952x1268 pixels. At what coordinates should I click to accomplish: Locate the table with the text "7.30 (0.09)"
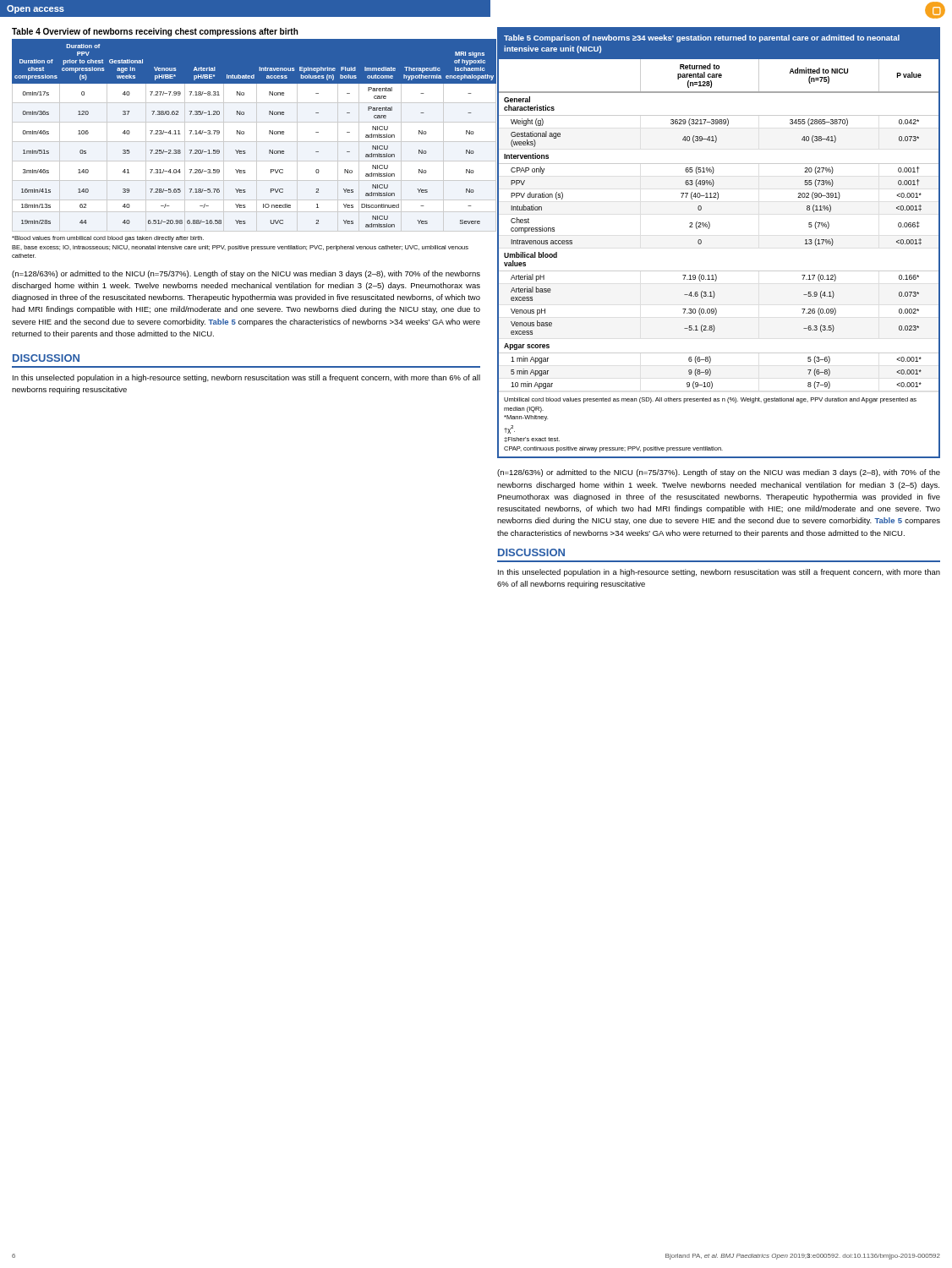click(x=719, y=243)
